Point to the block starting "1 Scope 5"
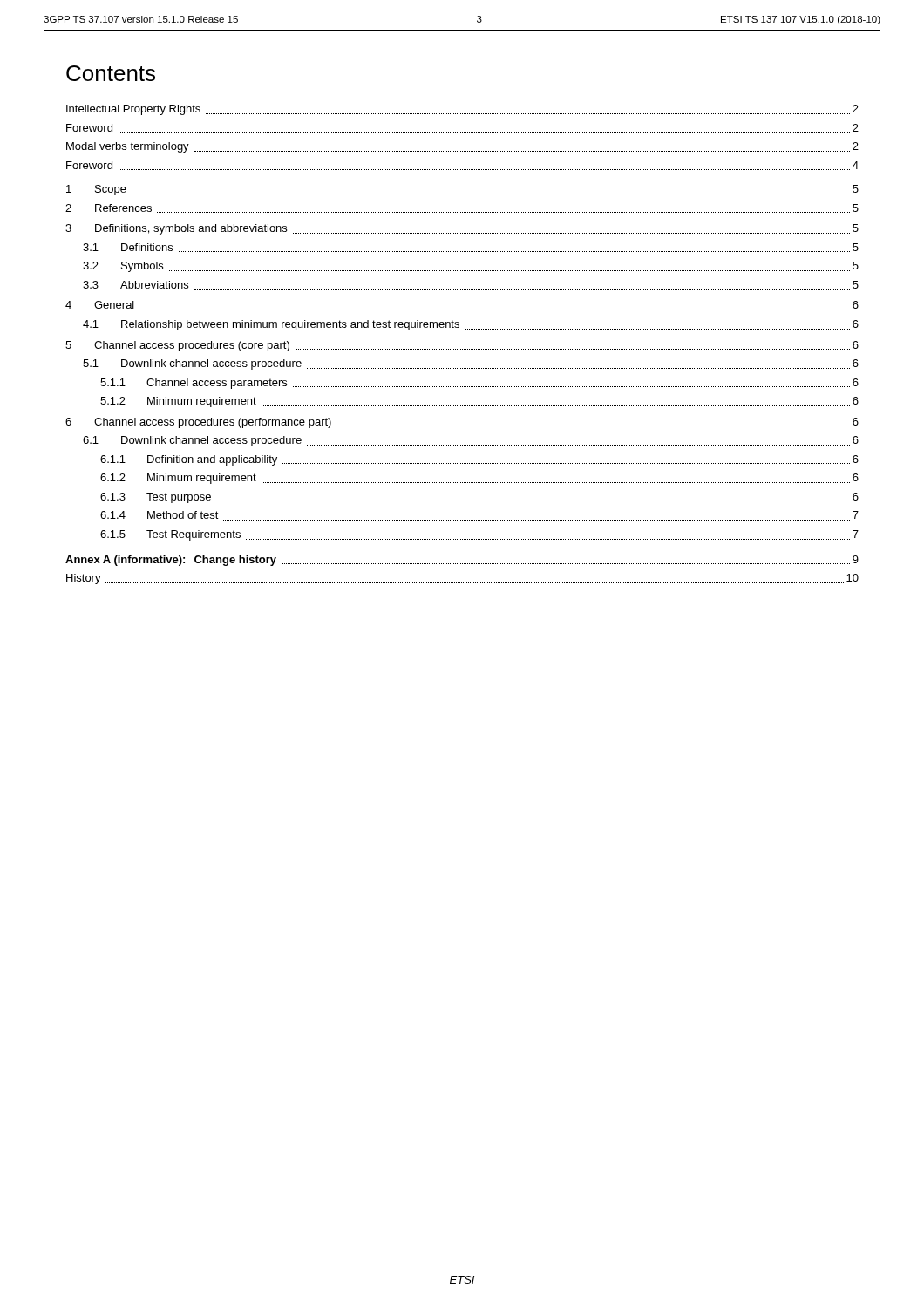The width and height of the screenshot is (924, 1308). [x=462, y=189]
